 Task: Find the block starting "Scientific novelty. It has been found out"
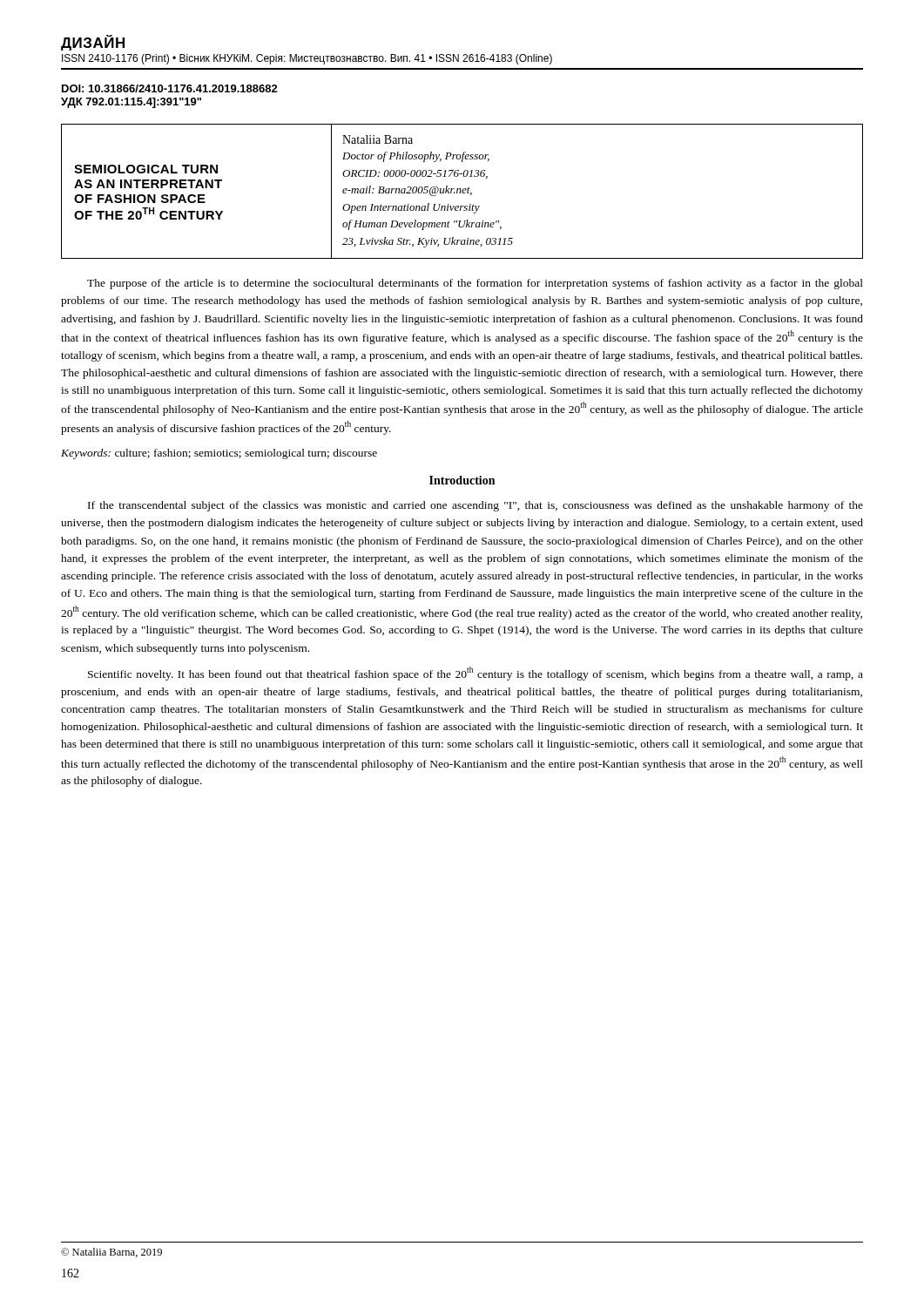[462, 726]
